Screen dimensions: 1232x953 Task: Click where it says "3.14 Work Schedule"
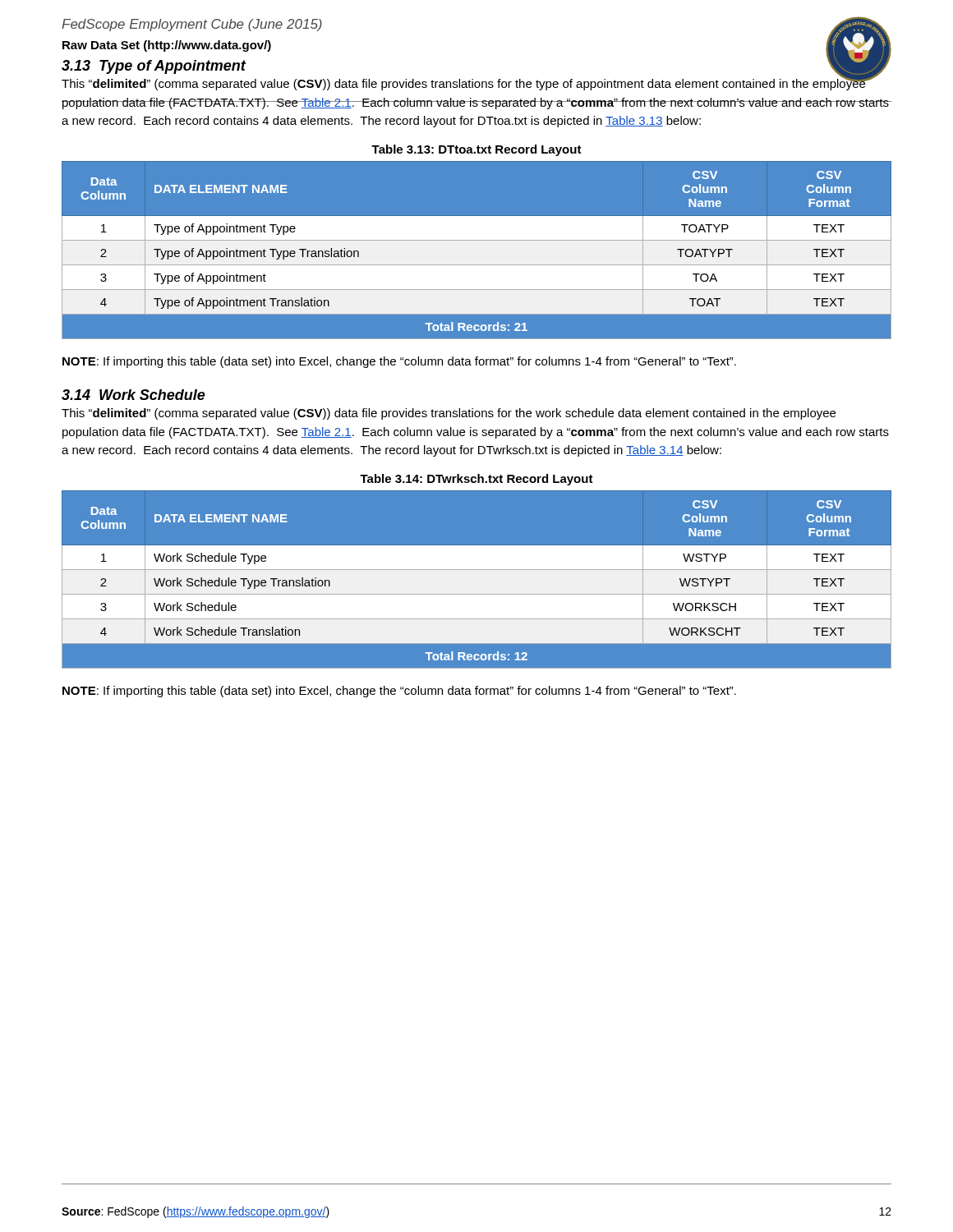[x=133, y=395]
